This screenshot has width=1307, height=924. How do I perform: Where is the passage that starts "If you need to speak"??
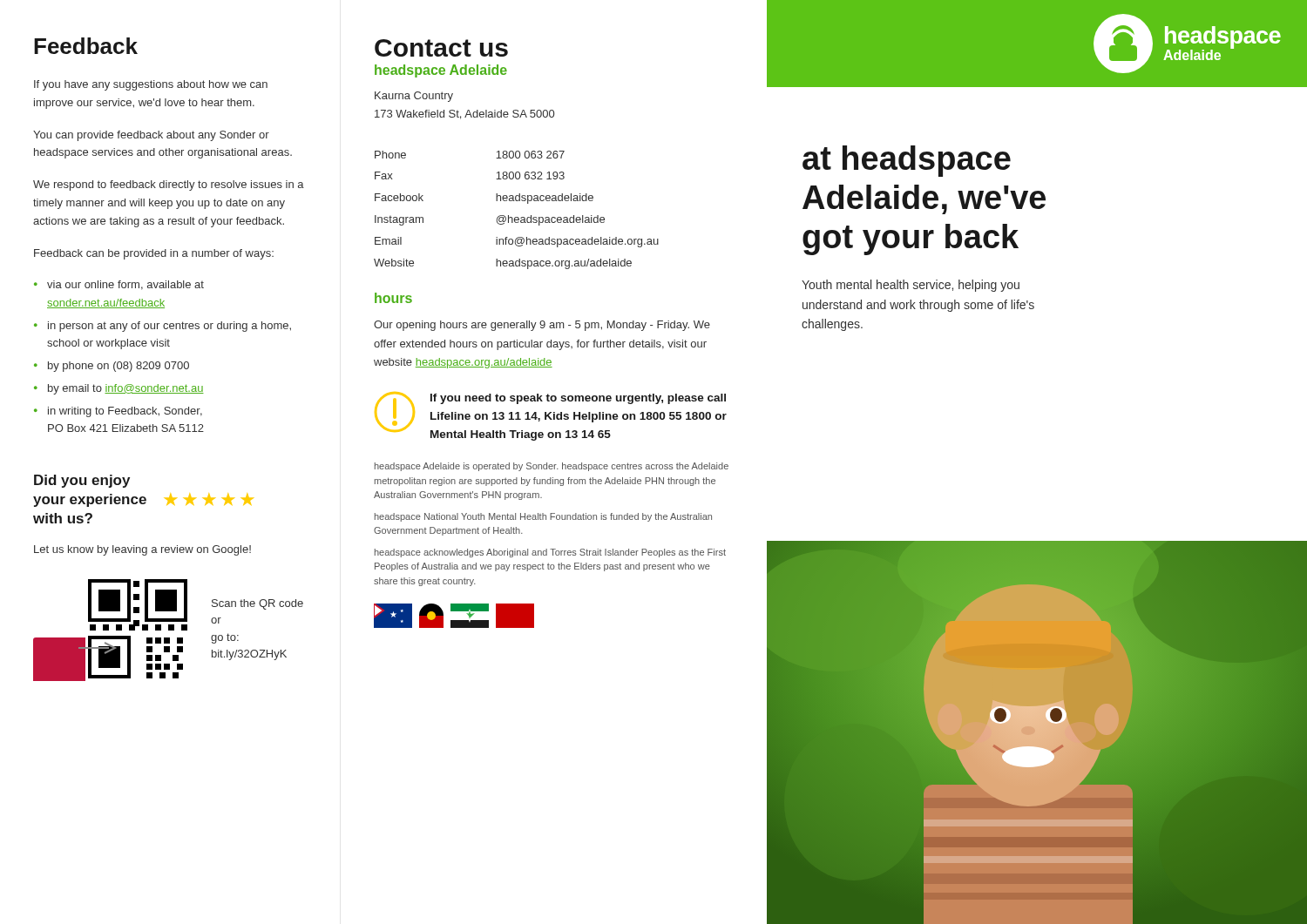pyautogui.click(x=554, y=416)
